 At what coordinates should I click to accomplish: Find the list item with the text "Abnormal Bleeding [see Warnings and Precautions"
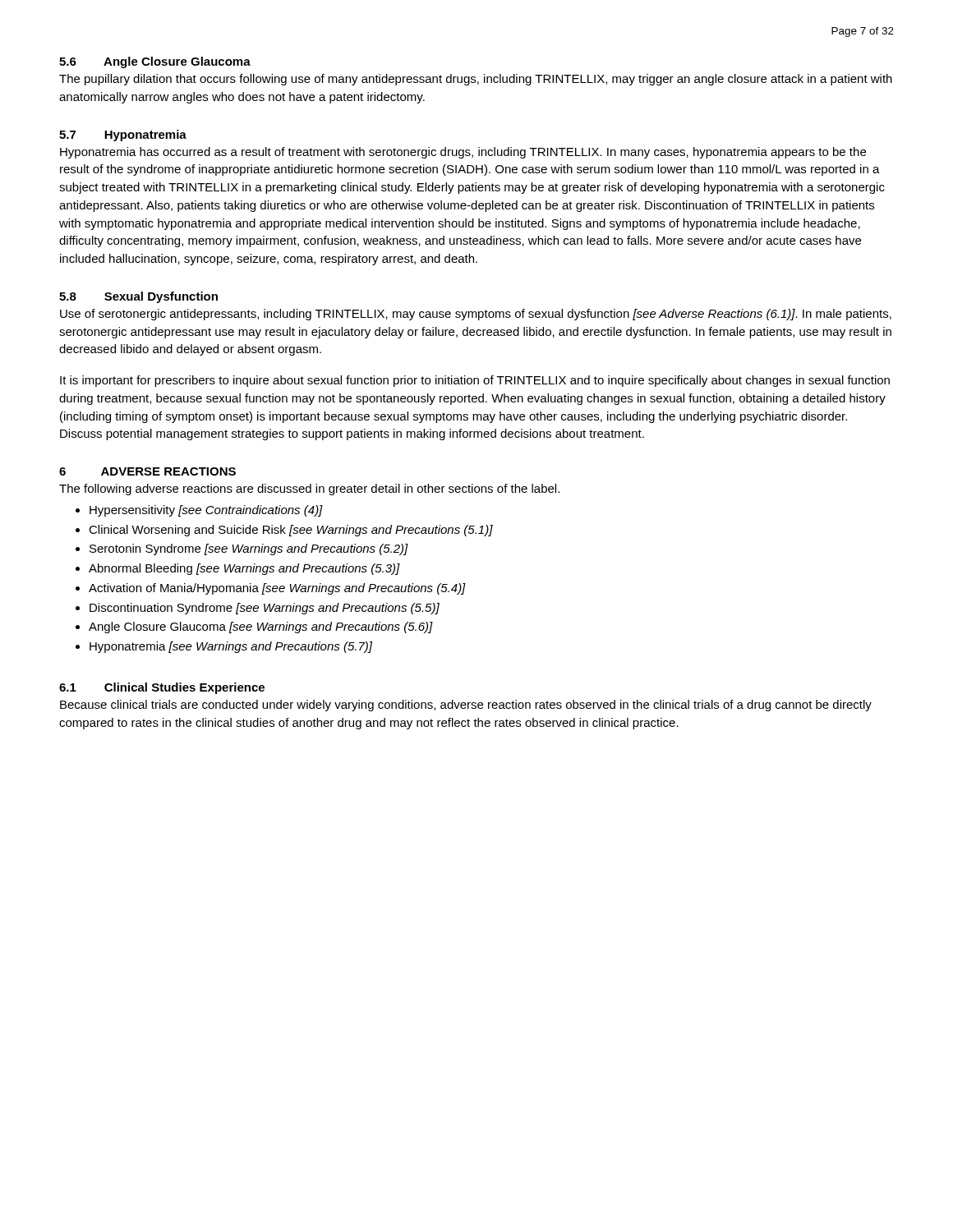pos(244,568)
